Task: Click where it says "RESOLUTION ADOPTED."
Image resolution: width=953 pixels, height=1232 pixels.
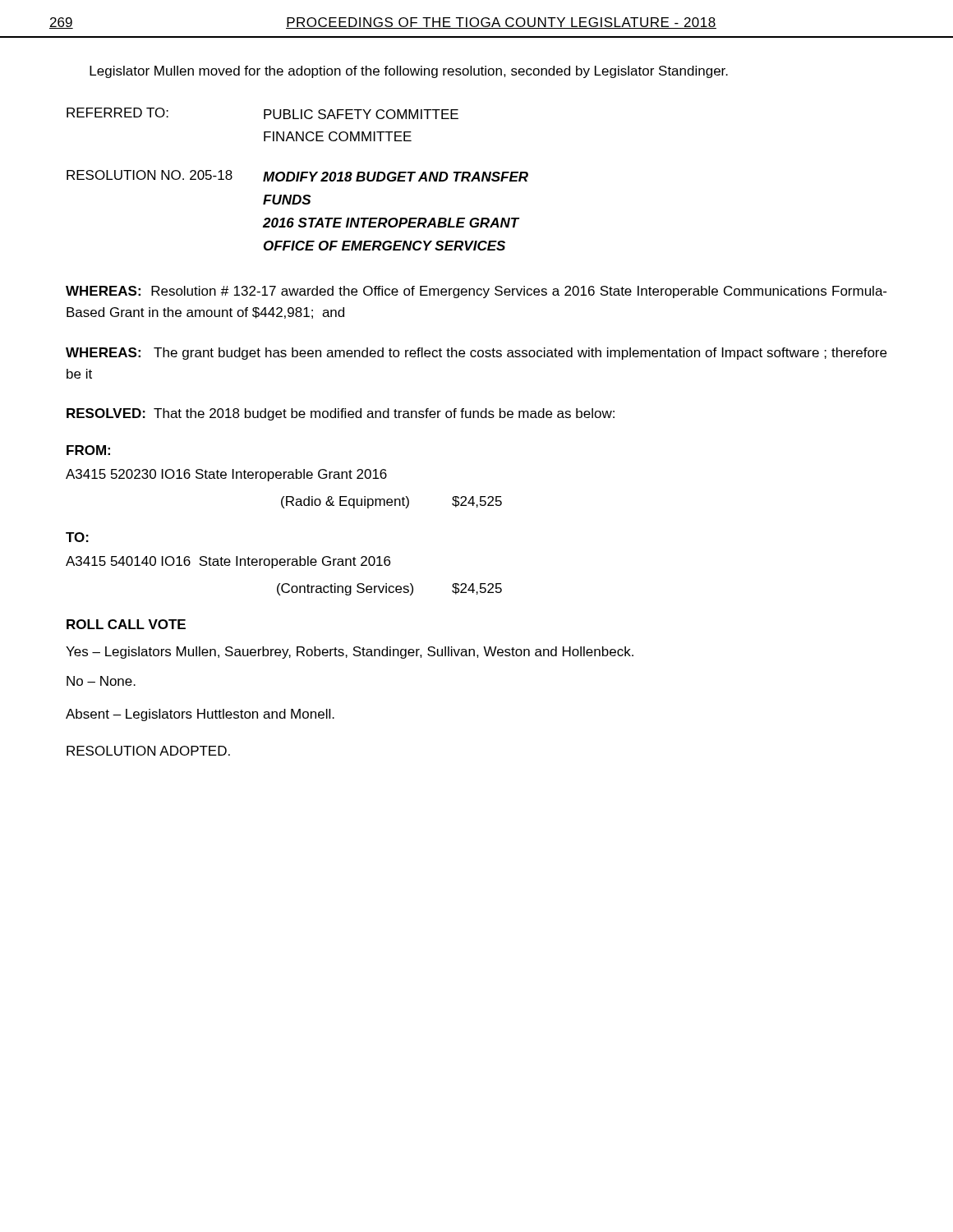Action: [148, 751]
